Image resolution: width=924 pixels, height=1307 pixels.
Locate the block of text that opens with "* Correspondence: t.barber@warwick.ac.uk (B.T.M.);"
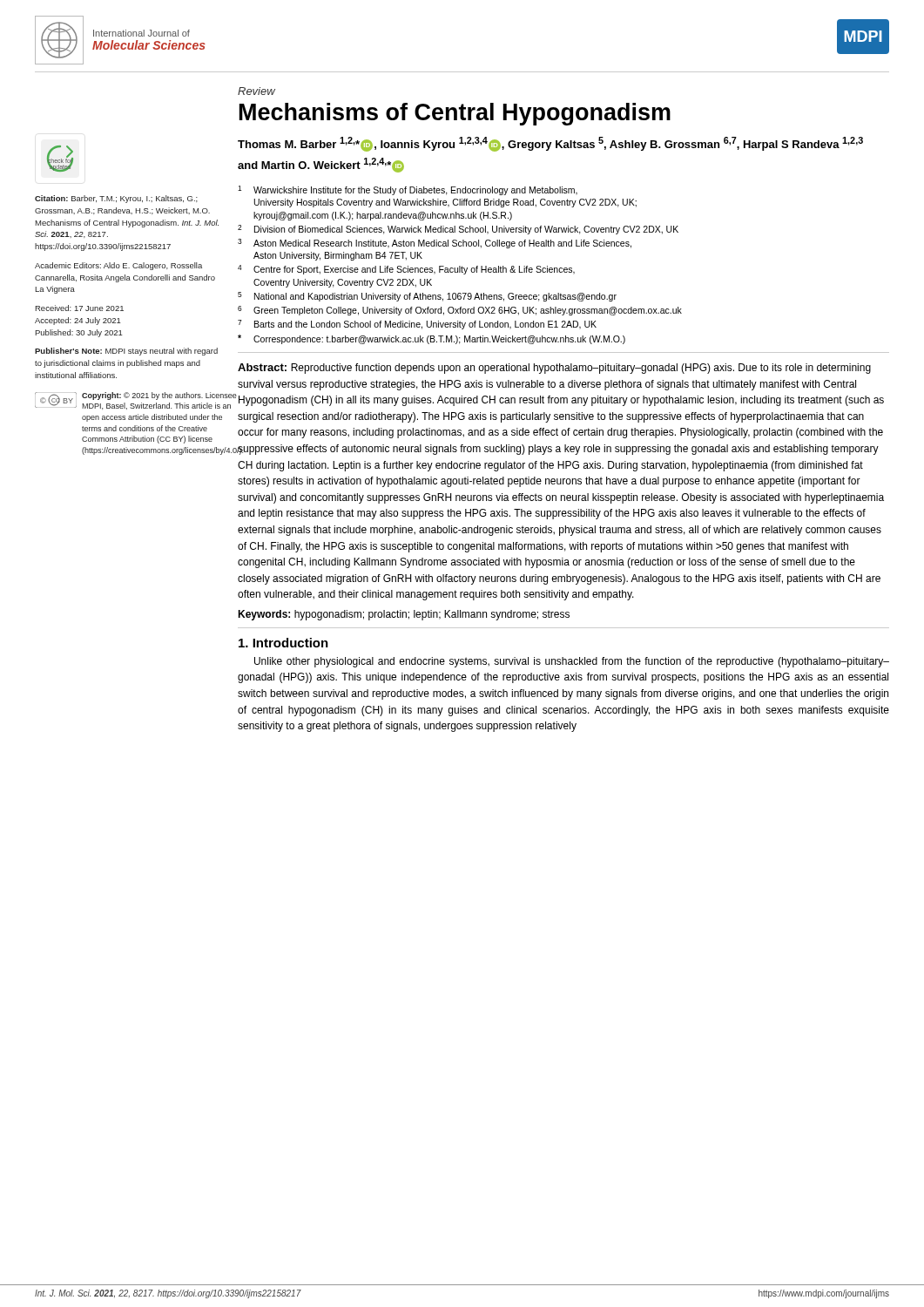tap(432, 339)
